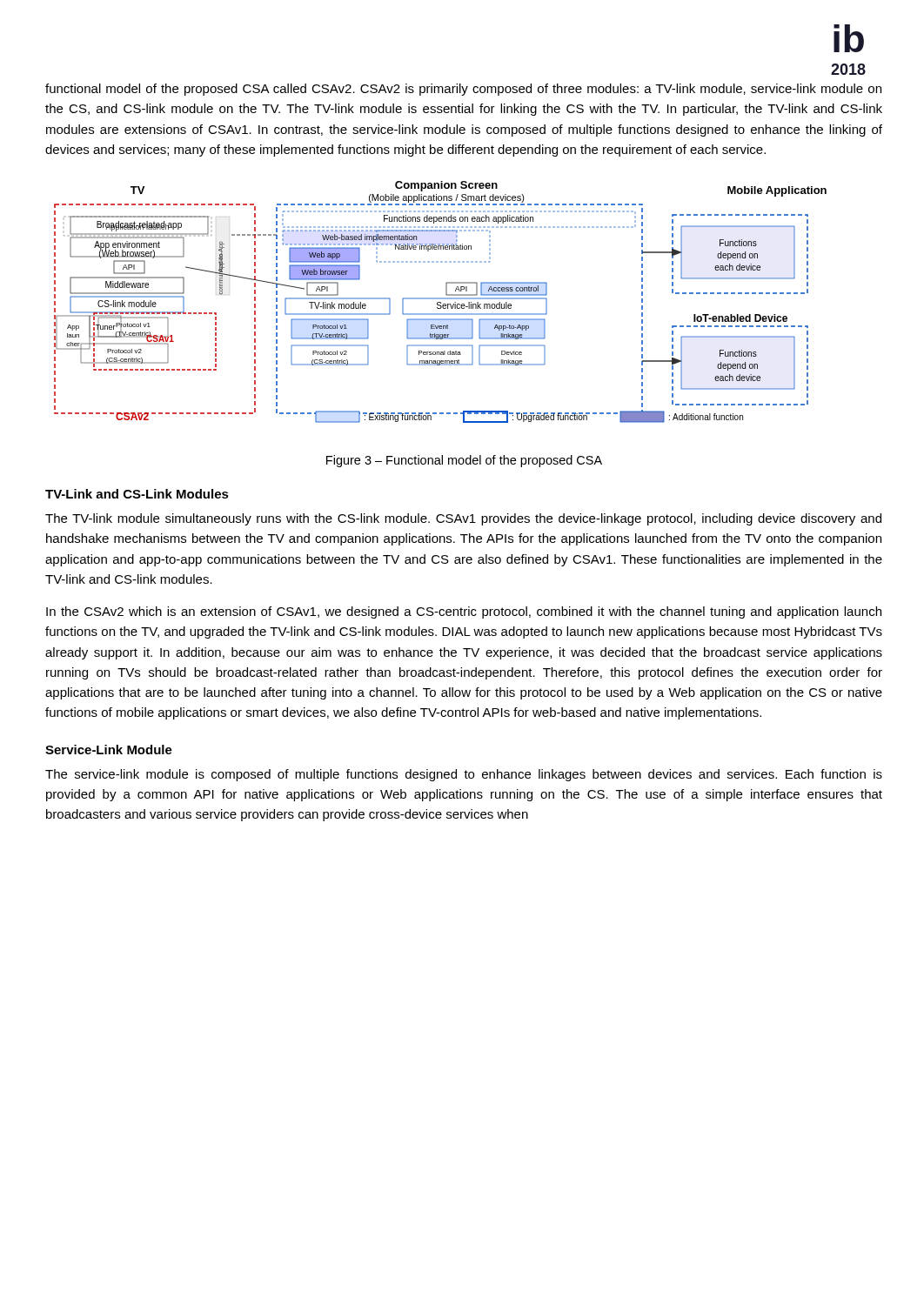This screenshot has height=1305, width=924.
Task: Find the section header on this page that starts "TV-Link and CS-Link"
Action: (x=137, y=494)
